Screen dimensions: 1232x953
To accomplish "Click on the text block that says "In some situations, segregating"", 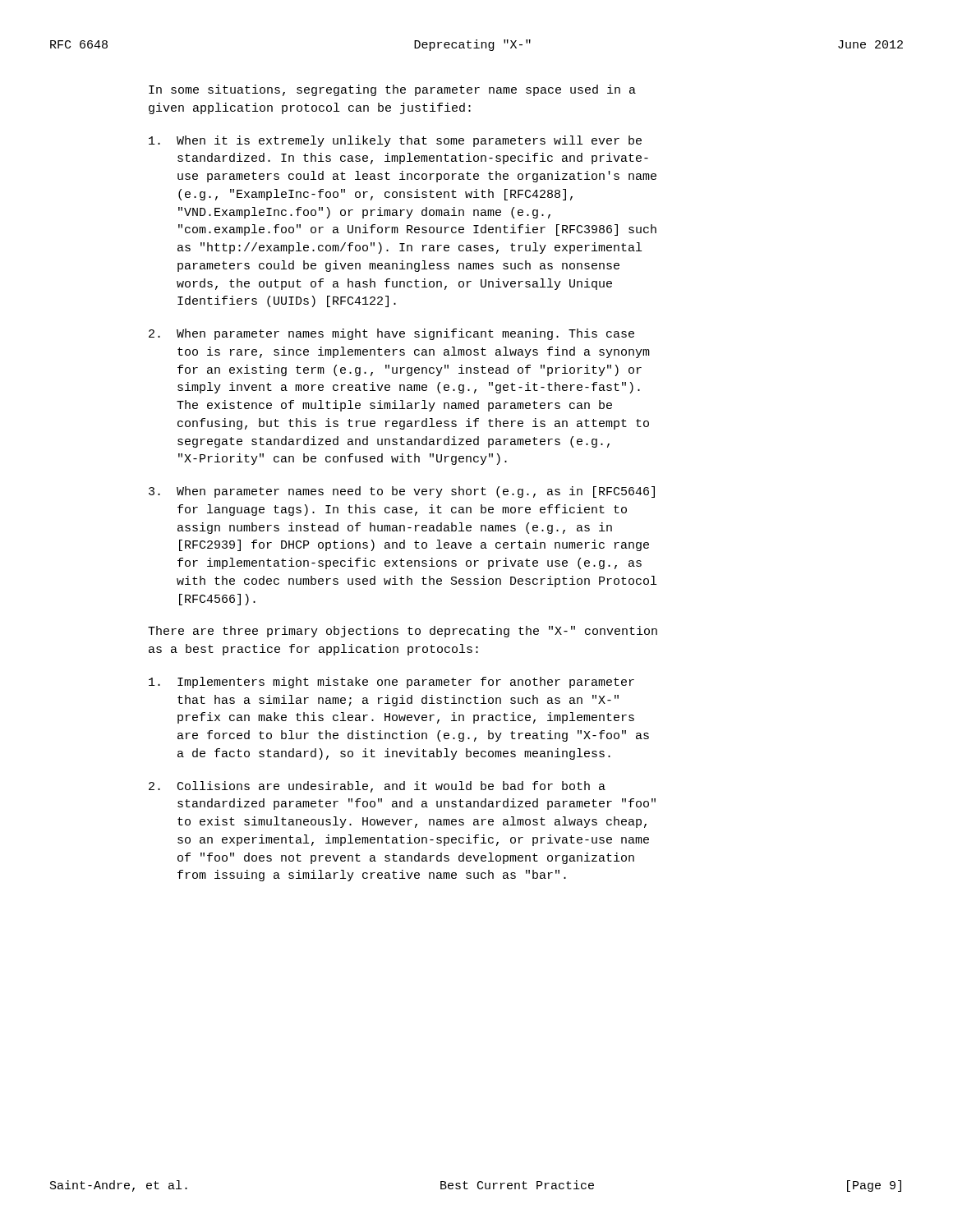I will (x=392, y=100).
